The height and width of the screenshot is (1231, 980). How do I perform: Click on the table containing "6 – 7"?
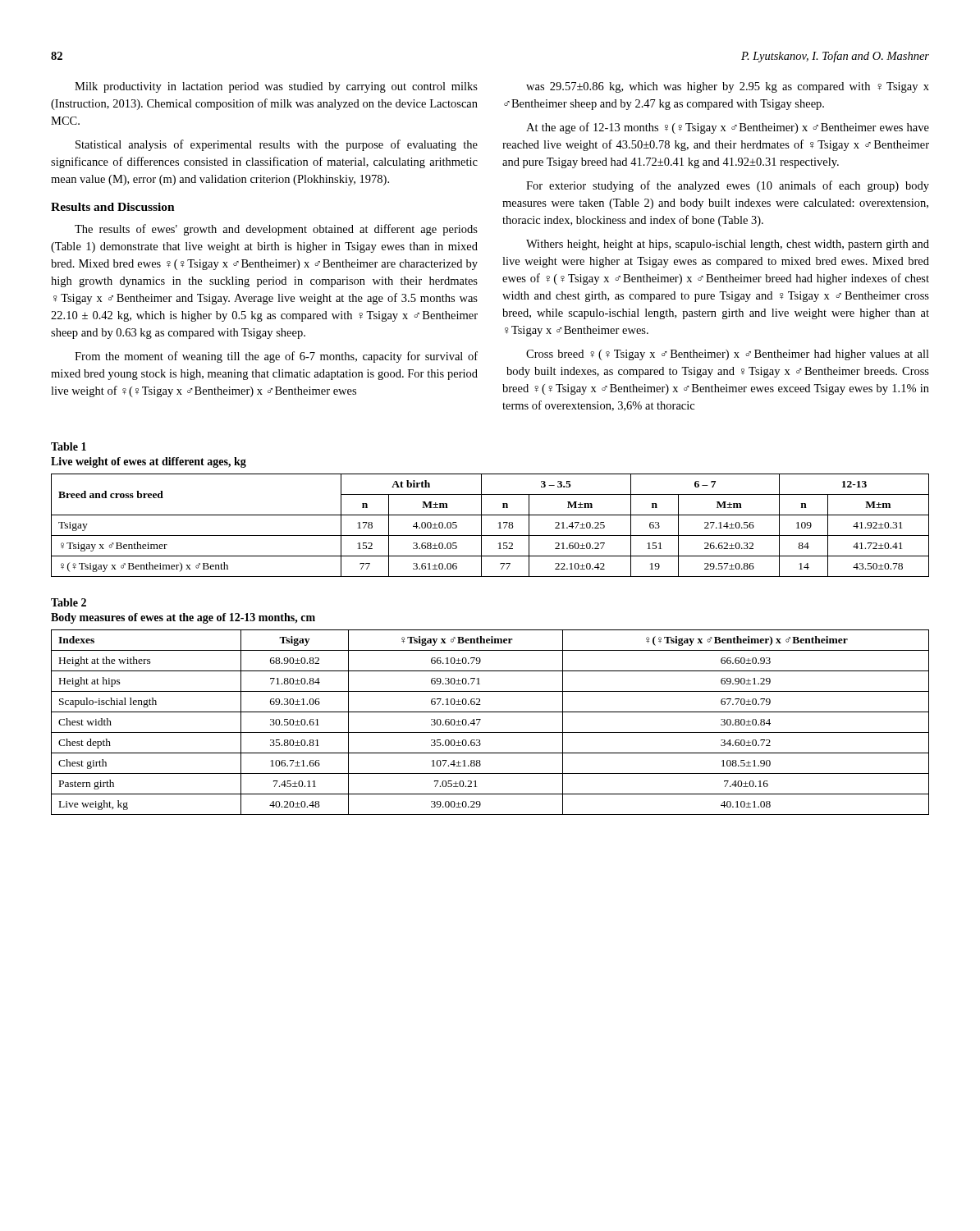click(490, 526)
